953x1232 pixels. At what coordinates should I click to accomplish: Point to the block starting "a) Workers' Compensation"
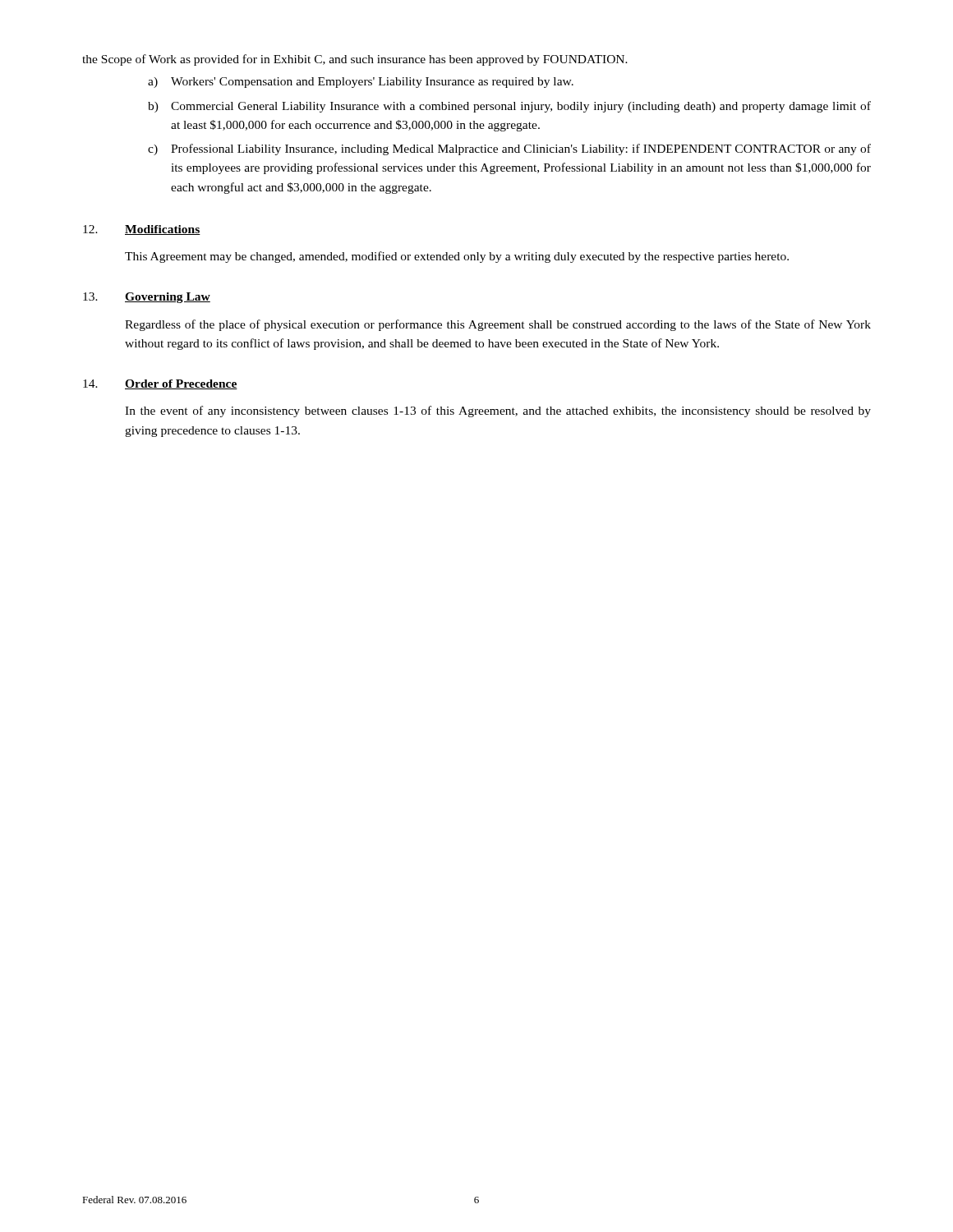click(509, 81)
